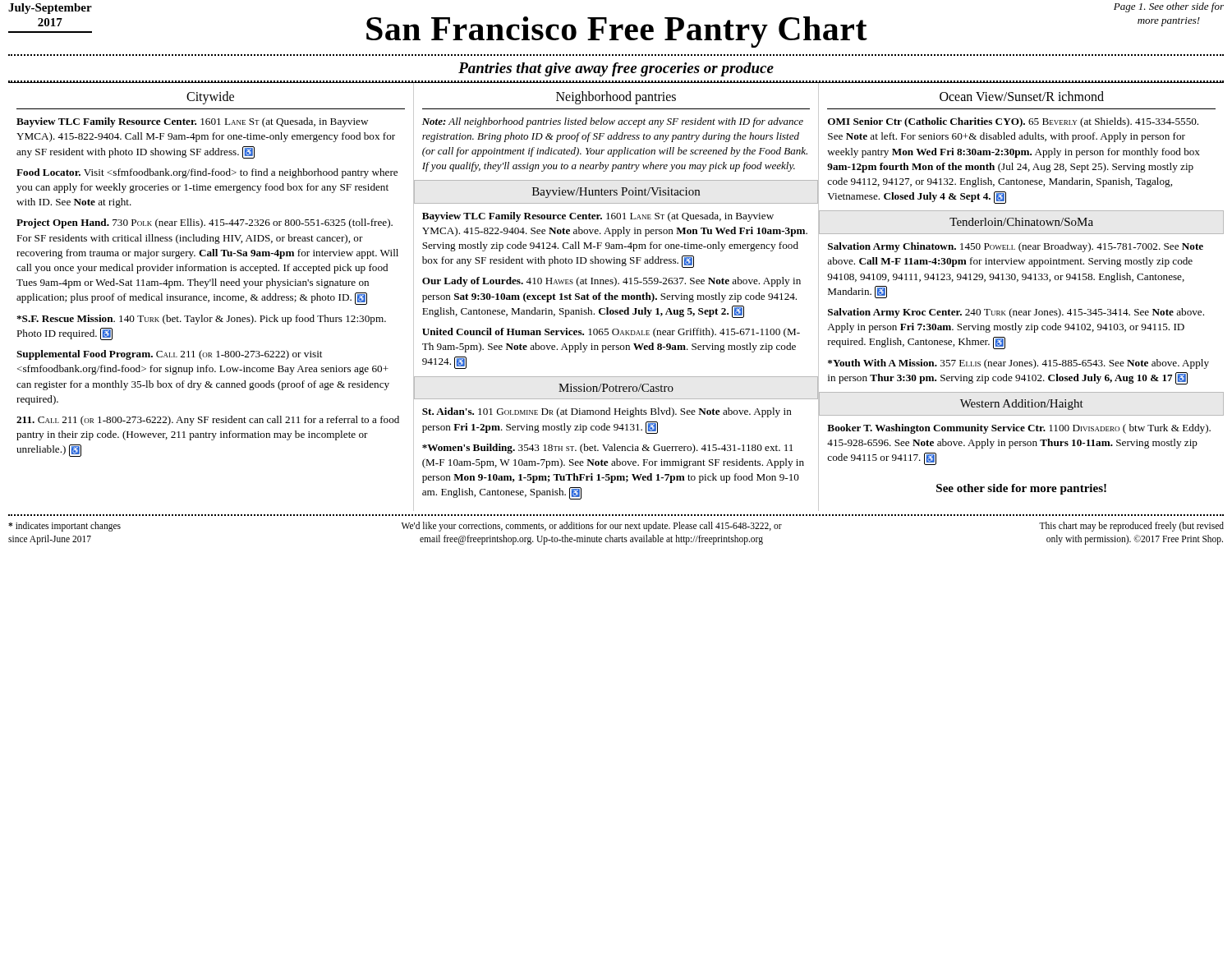
Task: Click on the text block that reads "Our Lady of Lourdes."
Action: [x=611, y=296]
